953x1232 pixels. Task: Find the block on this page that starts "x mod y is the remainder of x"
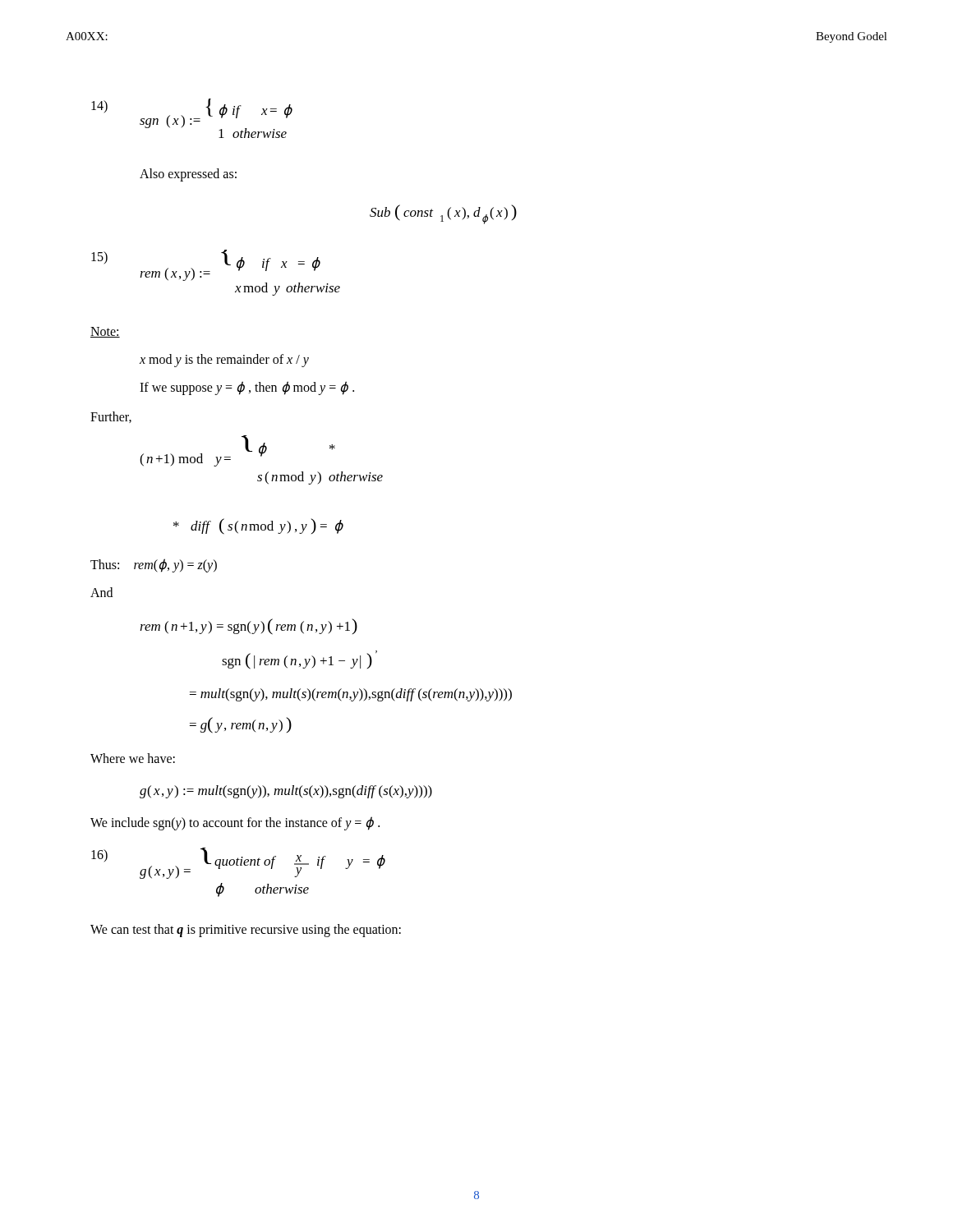point(224,359)
